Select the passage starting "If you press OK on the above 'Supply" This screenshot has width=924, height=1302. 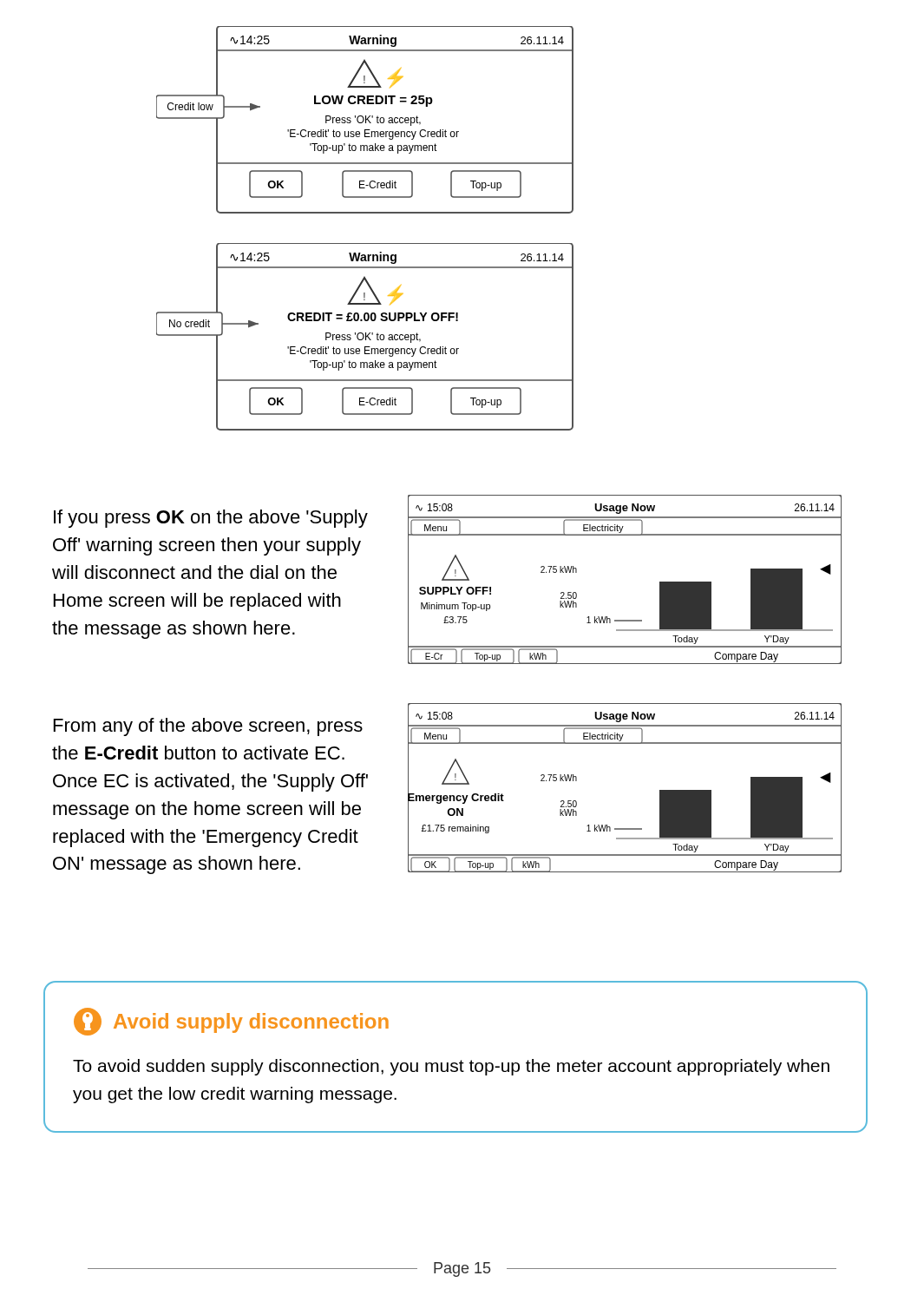coord(210,572)
